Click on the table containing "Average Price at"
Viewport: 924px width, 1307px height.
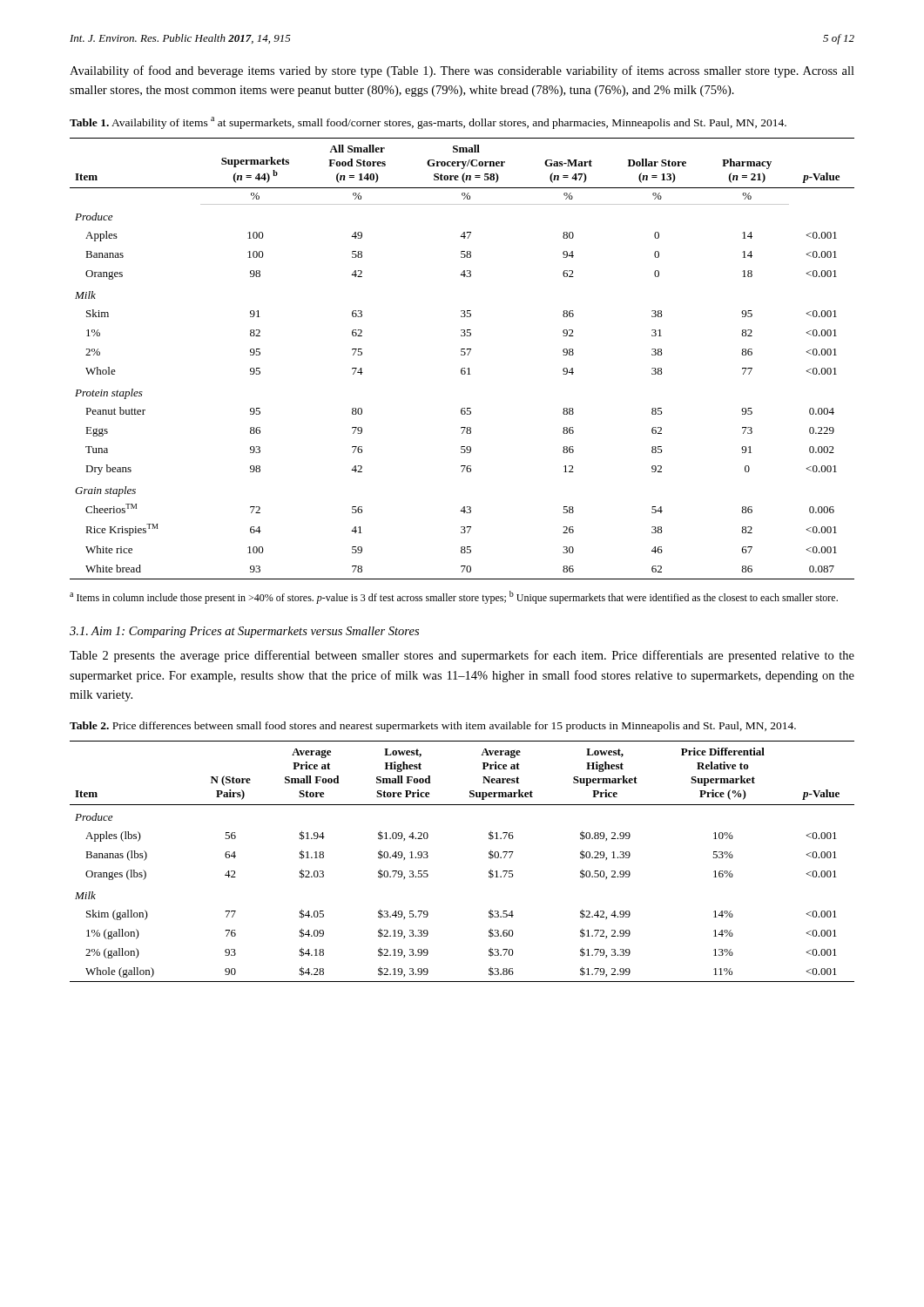coord(462,862)
